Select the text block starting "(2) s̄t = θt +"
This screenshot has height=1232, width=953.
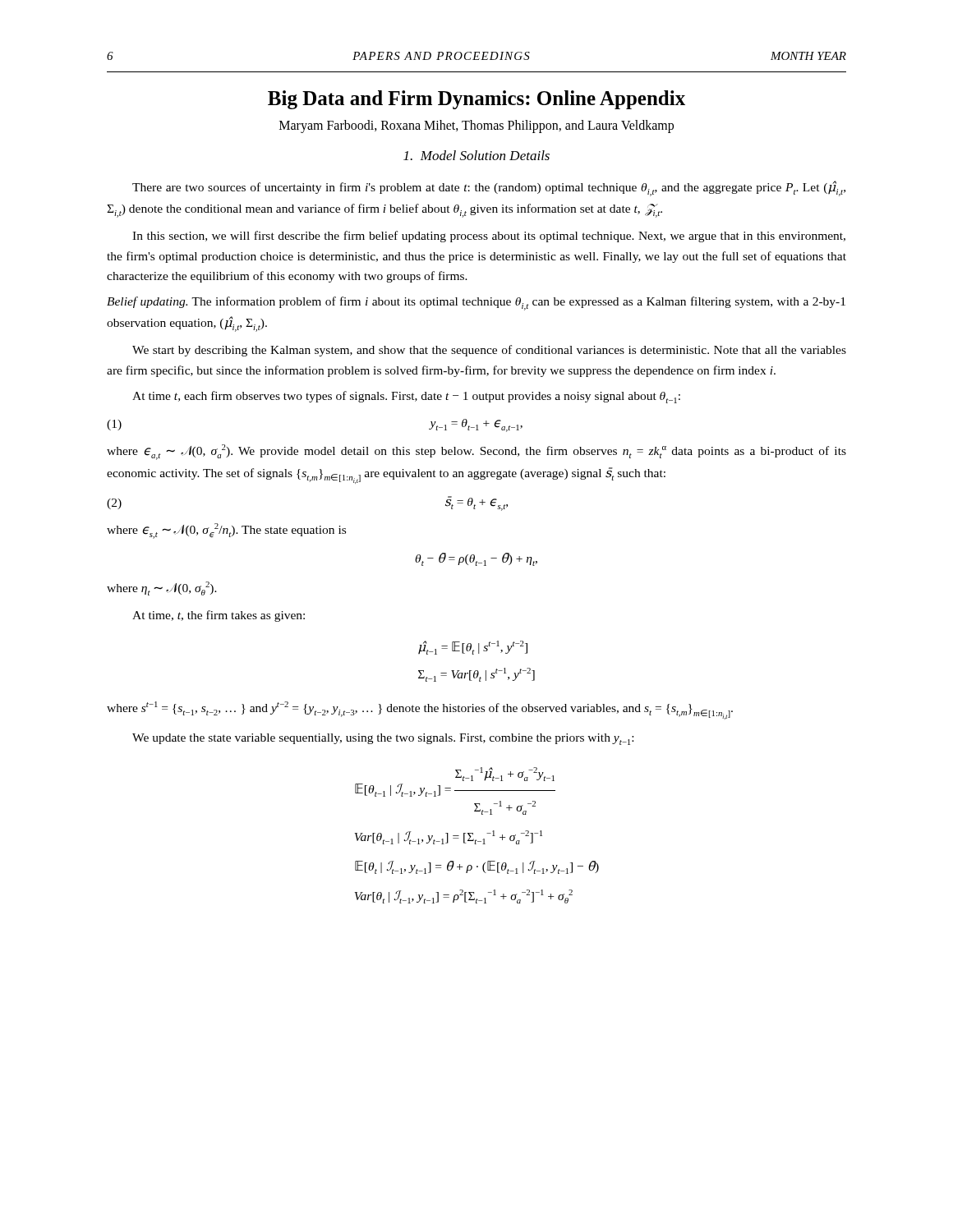pos(454,502)
